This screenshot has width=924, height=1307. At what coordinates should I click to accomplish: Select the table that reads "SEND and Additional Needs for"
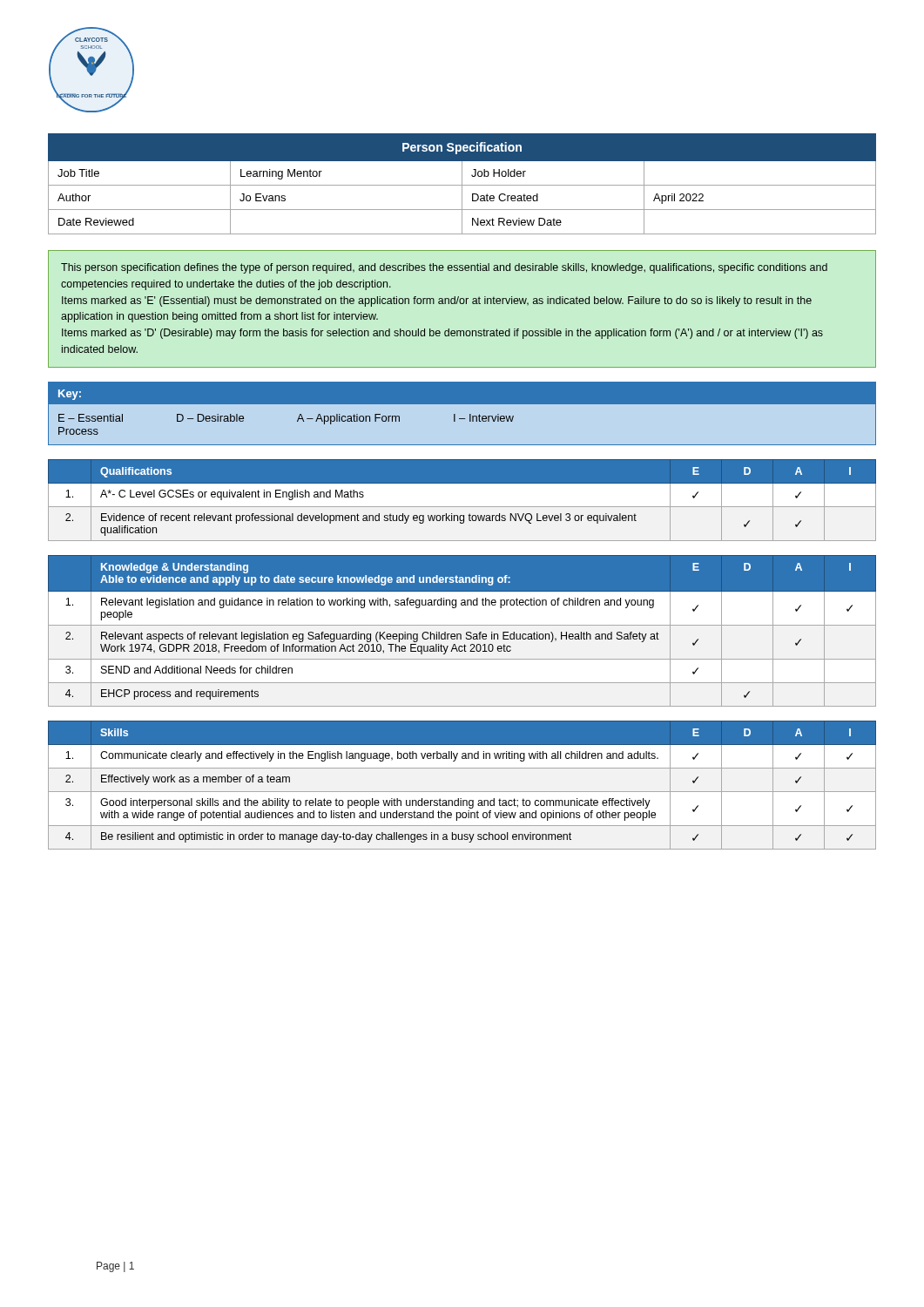click(462, 630)
